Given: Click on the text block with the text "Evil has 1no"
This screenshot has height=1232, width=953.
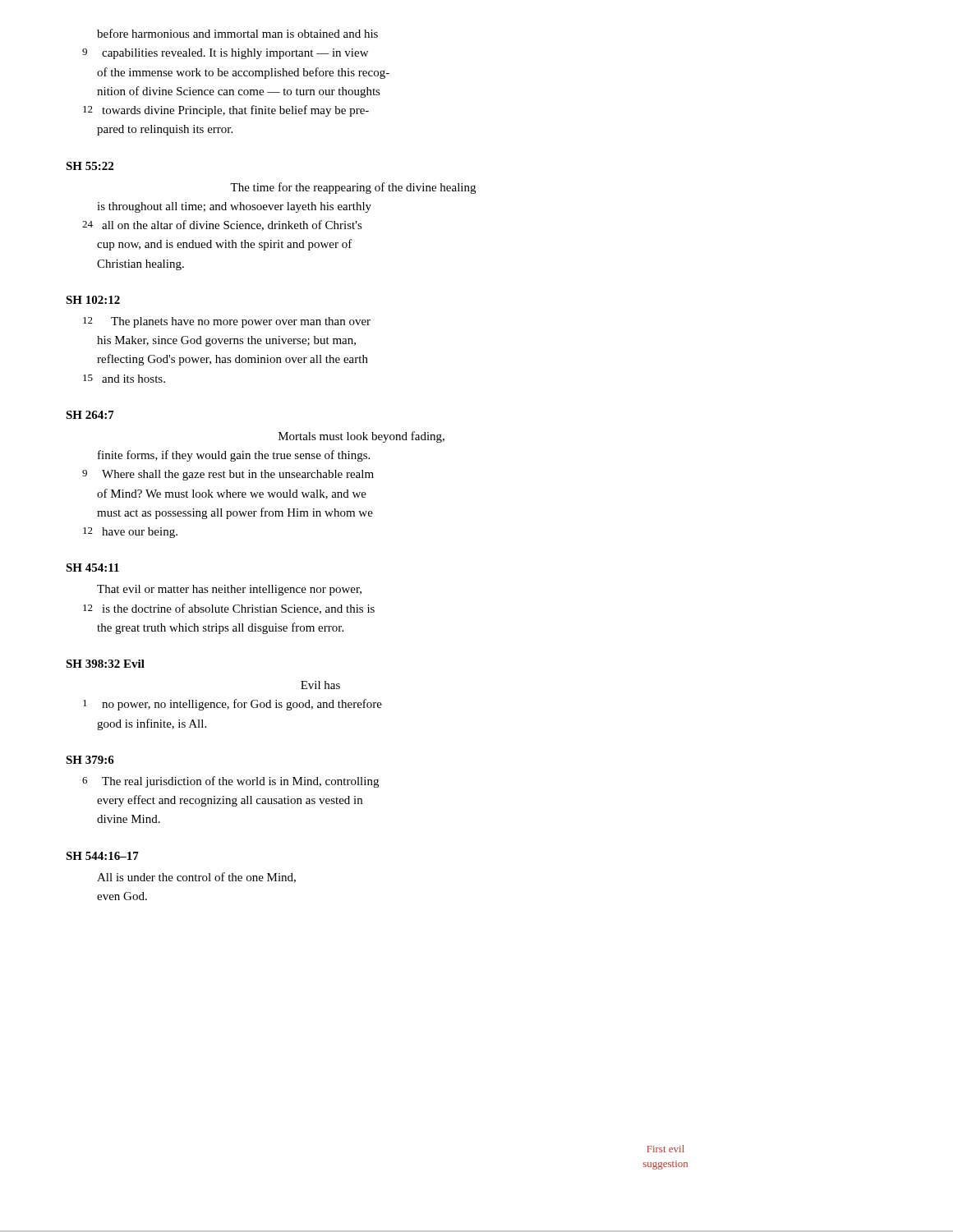Looking at the screenshot, I should tap(320, 705).
